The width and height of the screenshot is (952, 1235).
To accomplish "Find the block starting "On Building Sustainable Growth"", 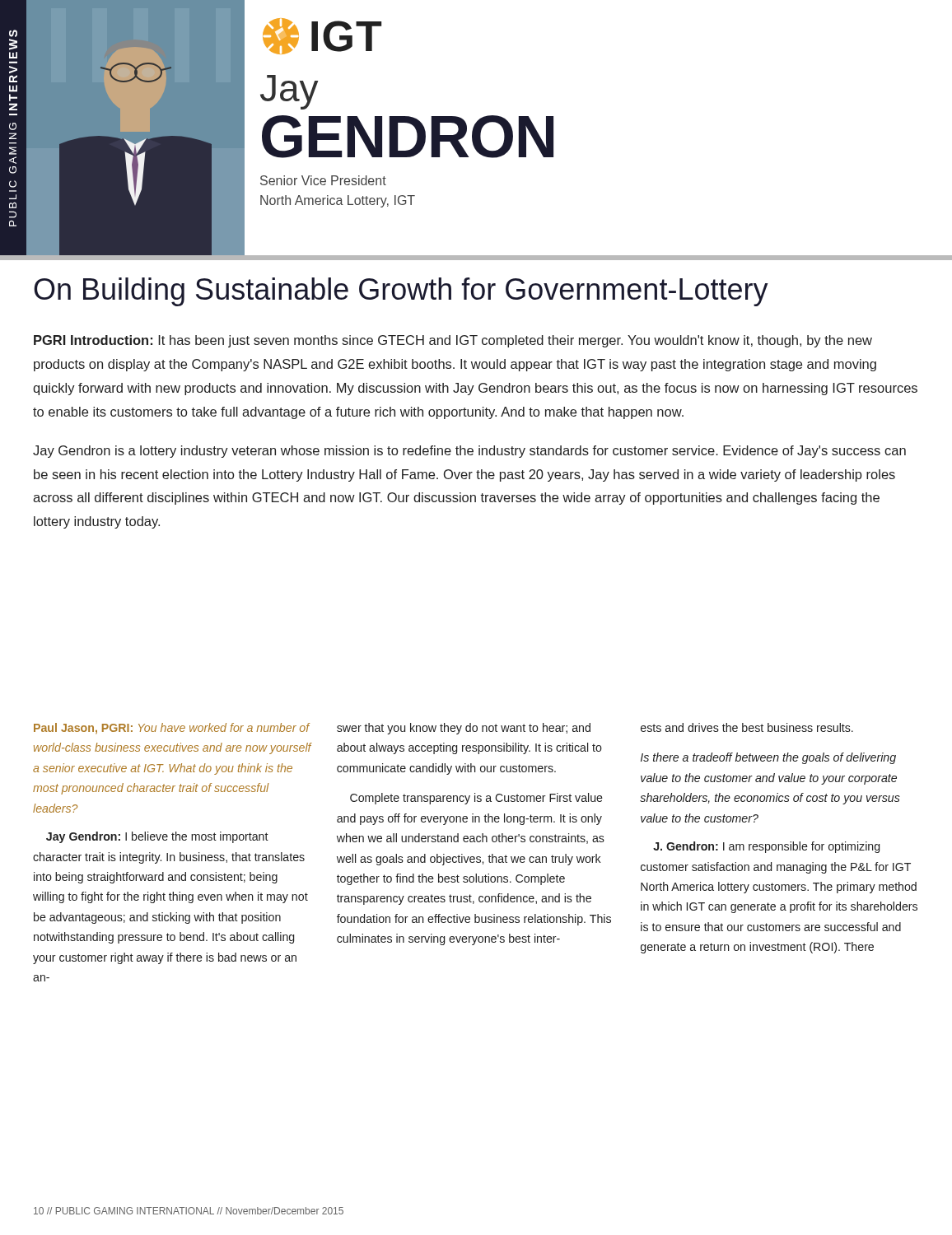I will 400,289.
